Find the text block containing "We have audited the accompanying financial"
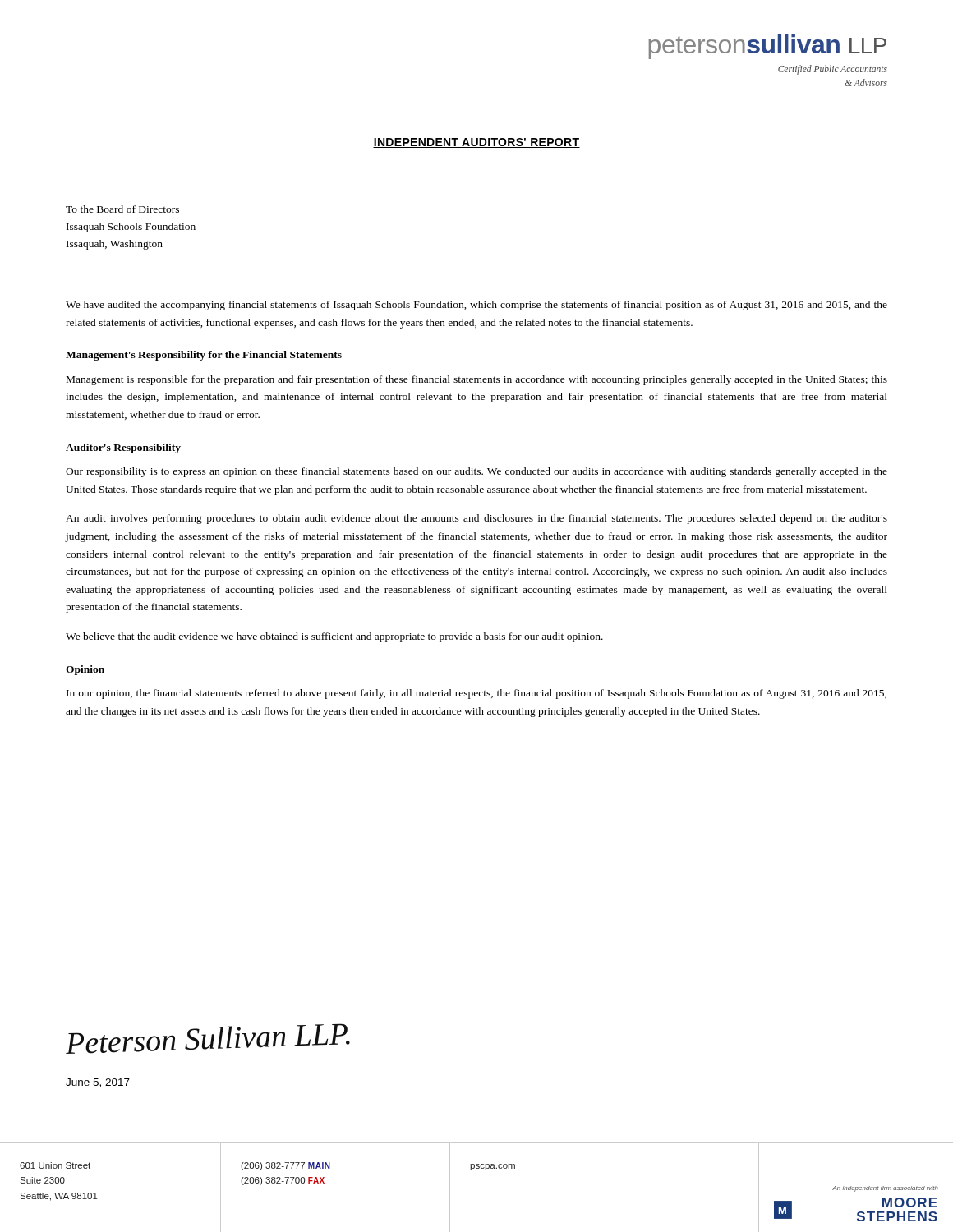The width and height of the screenshot is (953, 1232). point(476,313)
